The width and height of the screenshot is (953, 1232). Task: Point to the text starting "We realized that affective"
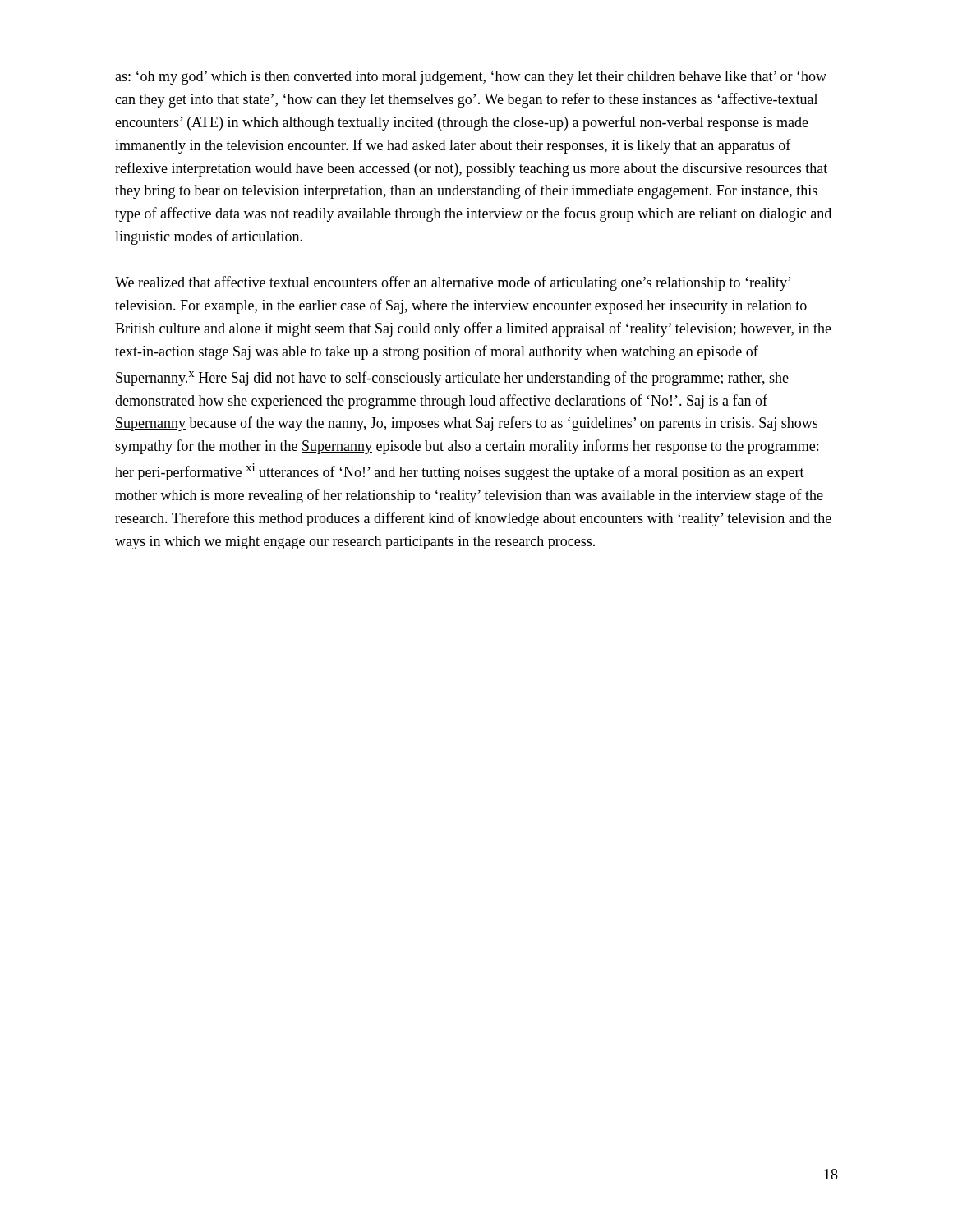click(473, 412)
